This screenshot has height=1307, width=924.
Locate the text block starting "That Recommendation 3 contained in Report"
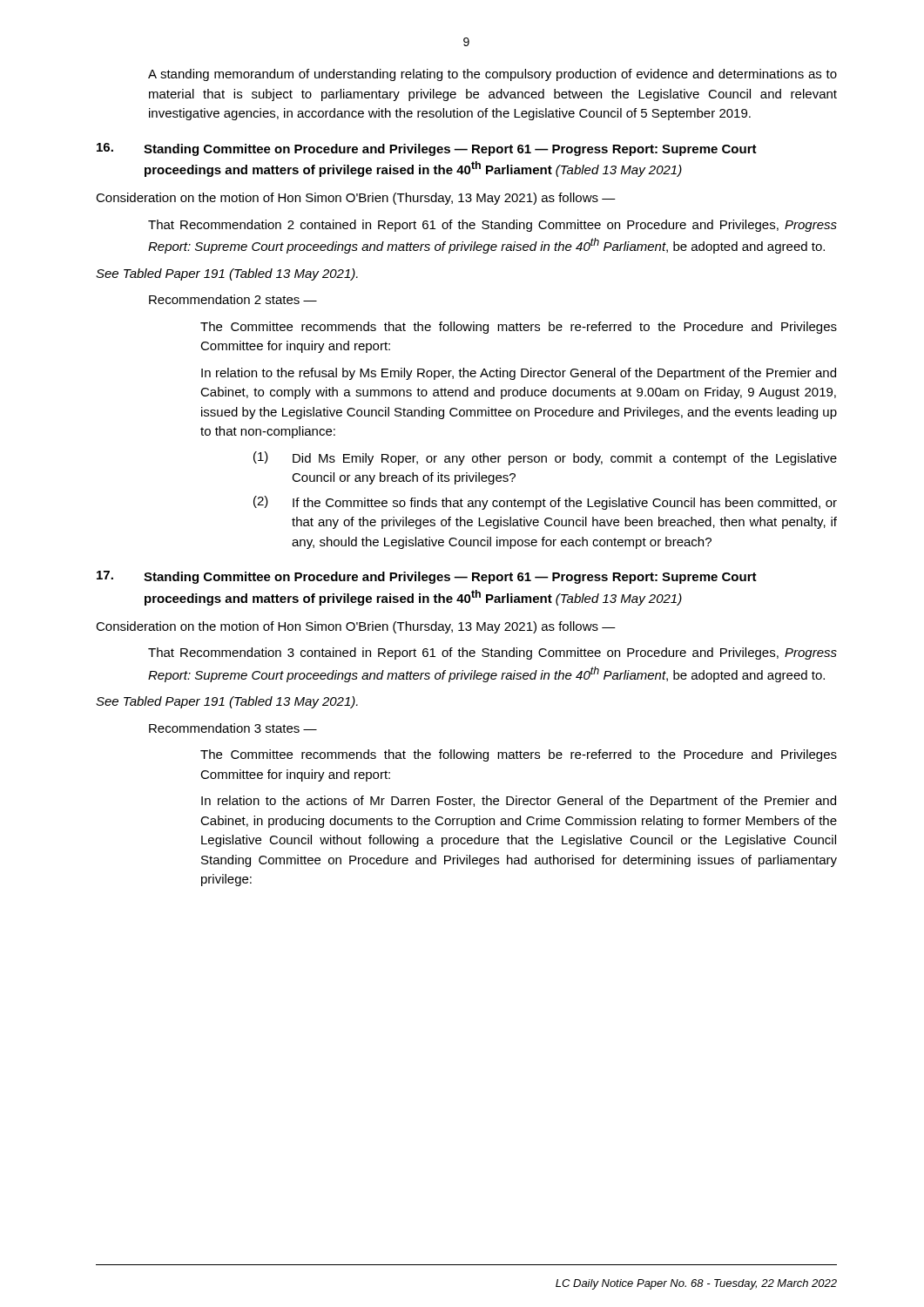point(492,664)
